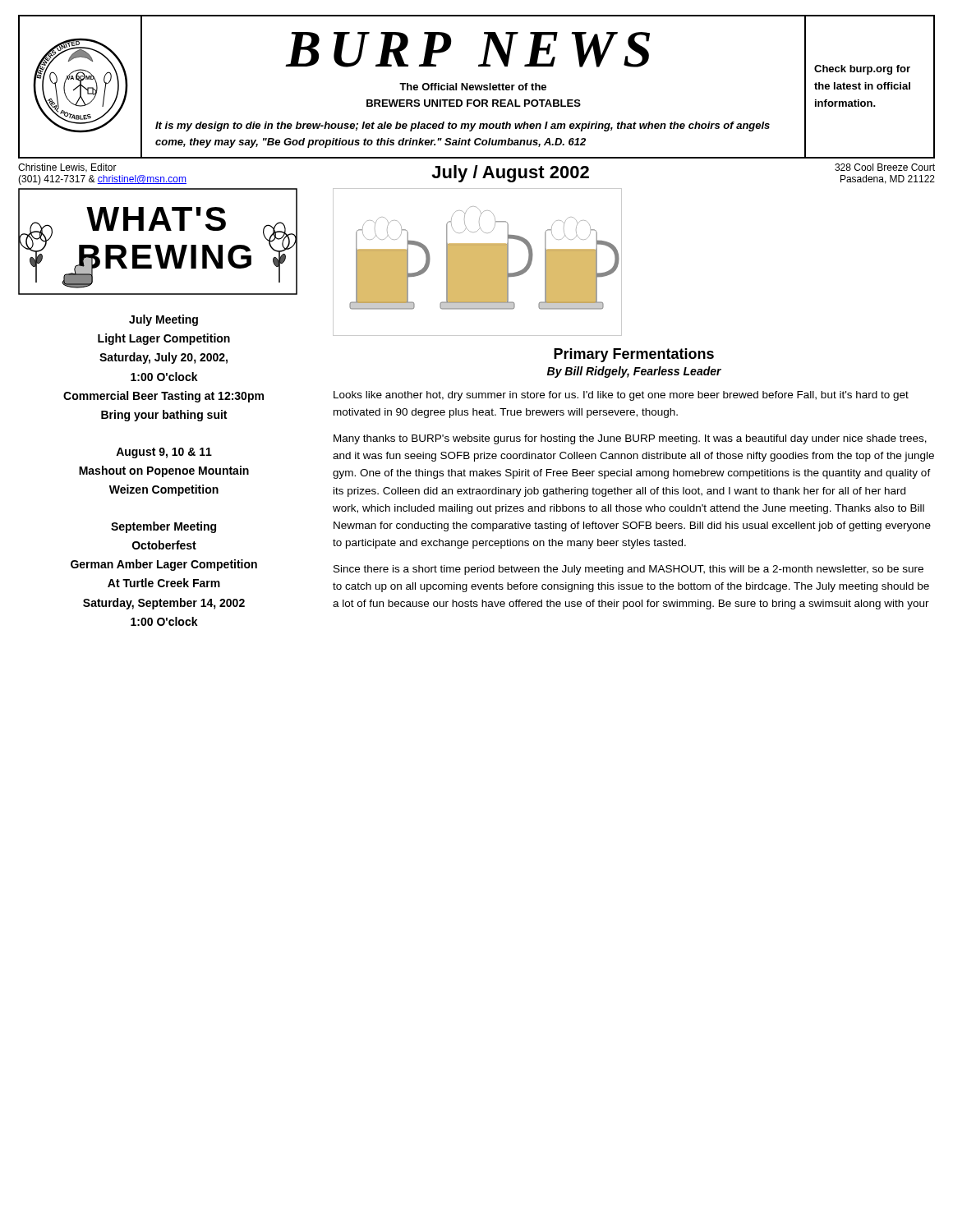Click the passage that begins "Many thanks to BURP's website"
The image size is (953, 1232).
(634, 490)
